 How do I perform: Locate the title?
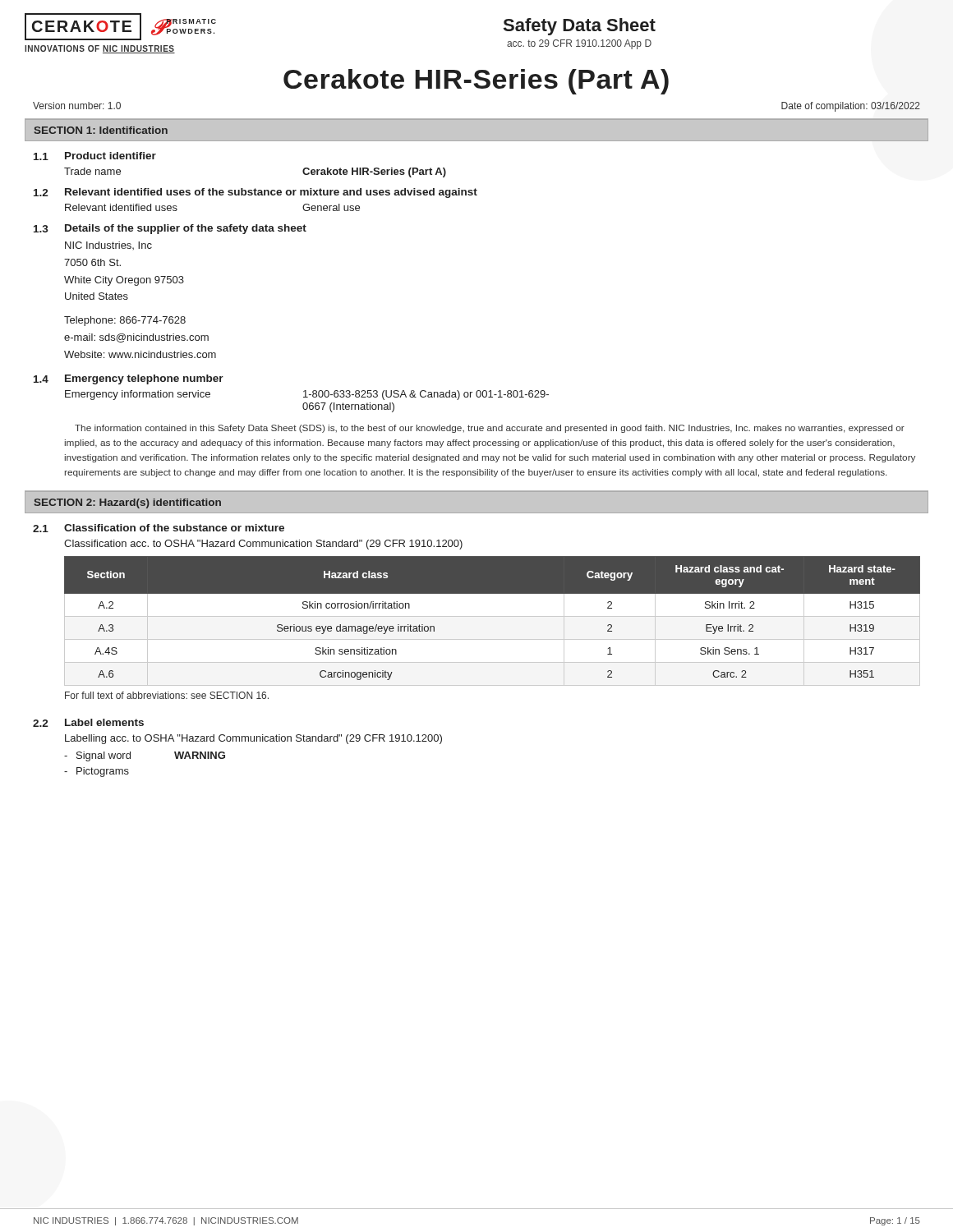coord(476,79)
